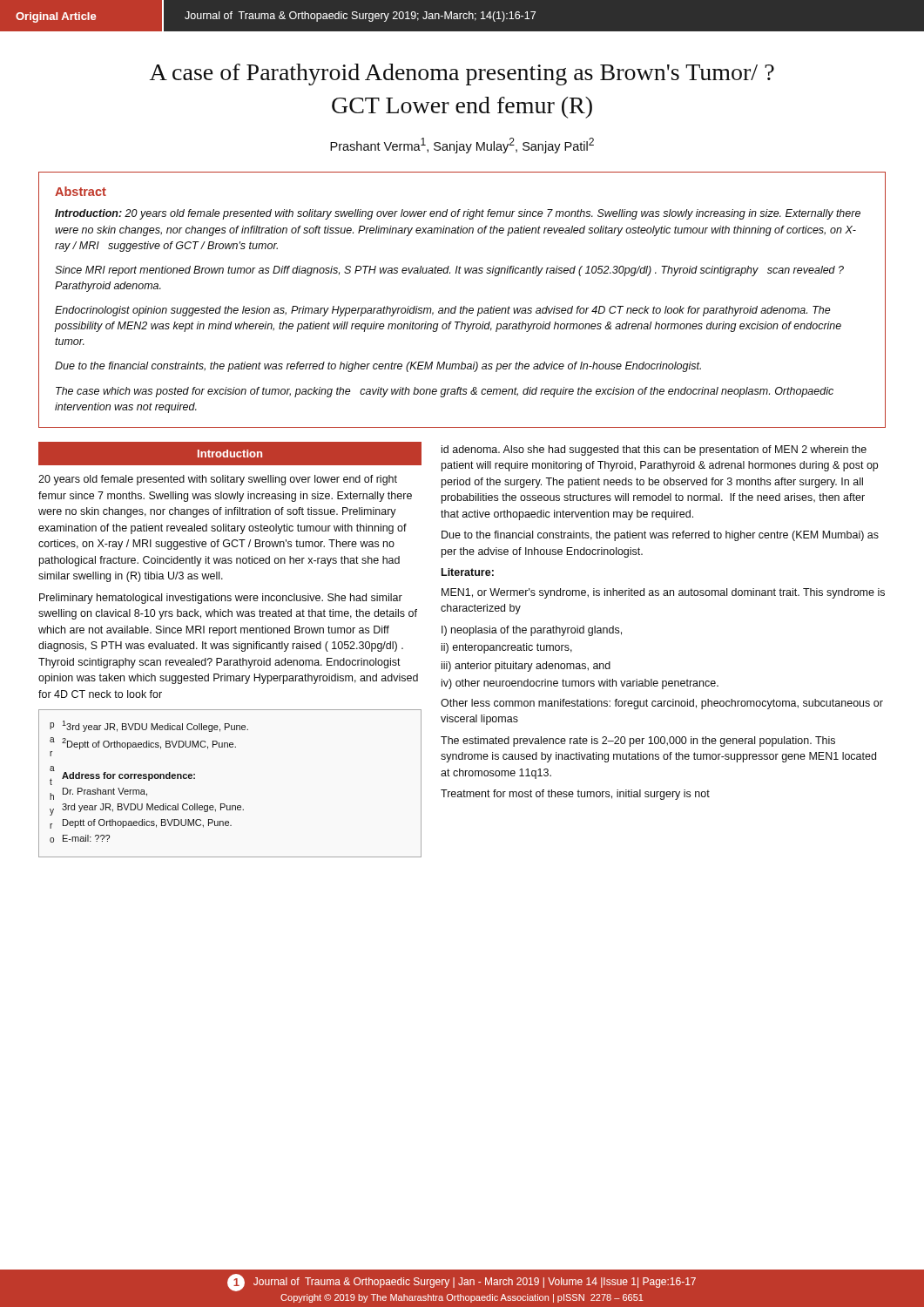
Task: Find the title containing "A case of Parathyroid"
Action: (x=462, y=89)
